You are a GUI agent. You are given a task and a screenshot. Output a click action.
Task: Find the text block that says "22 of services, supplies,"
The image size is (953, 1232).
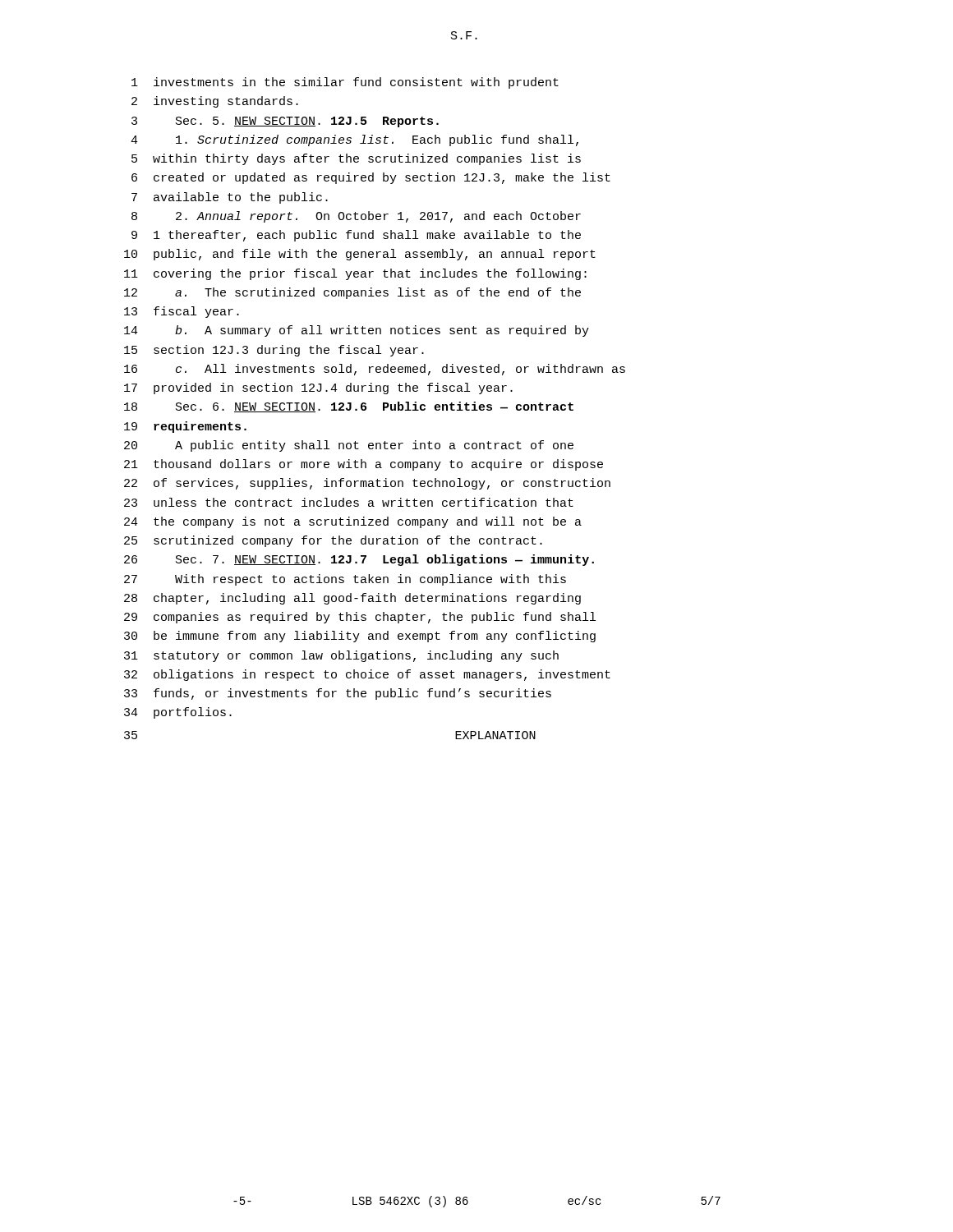[x=489, y=484]
